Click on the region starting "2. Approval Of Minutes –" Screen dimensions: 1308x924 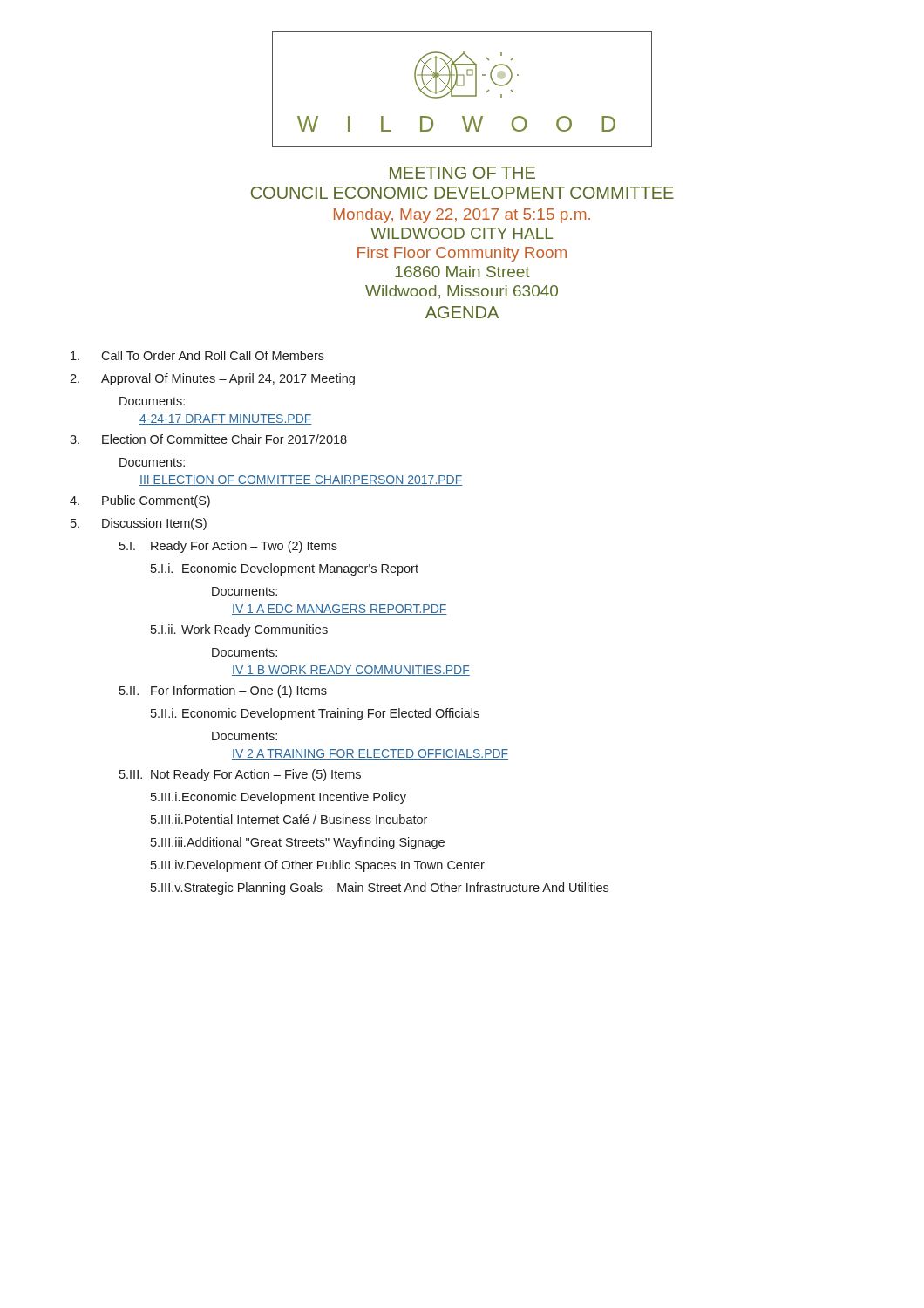coord(212,379)
